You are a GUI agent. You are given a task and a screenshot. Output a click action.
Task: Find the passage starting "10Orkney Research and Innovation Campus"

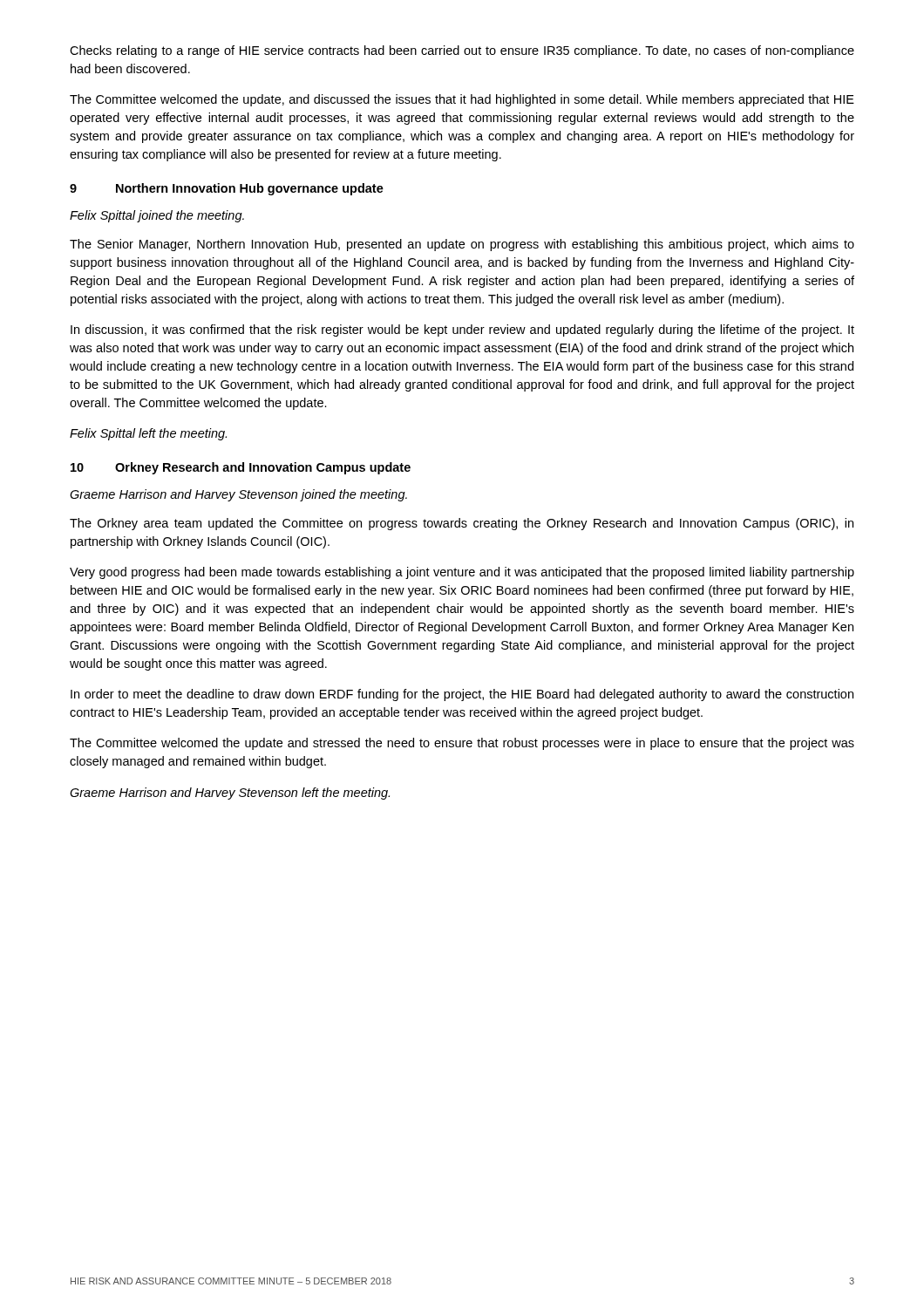click(240, 468)
